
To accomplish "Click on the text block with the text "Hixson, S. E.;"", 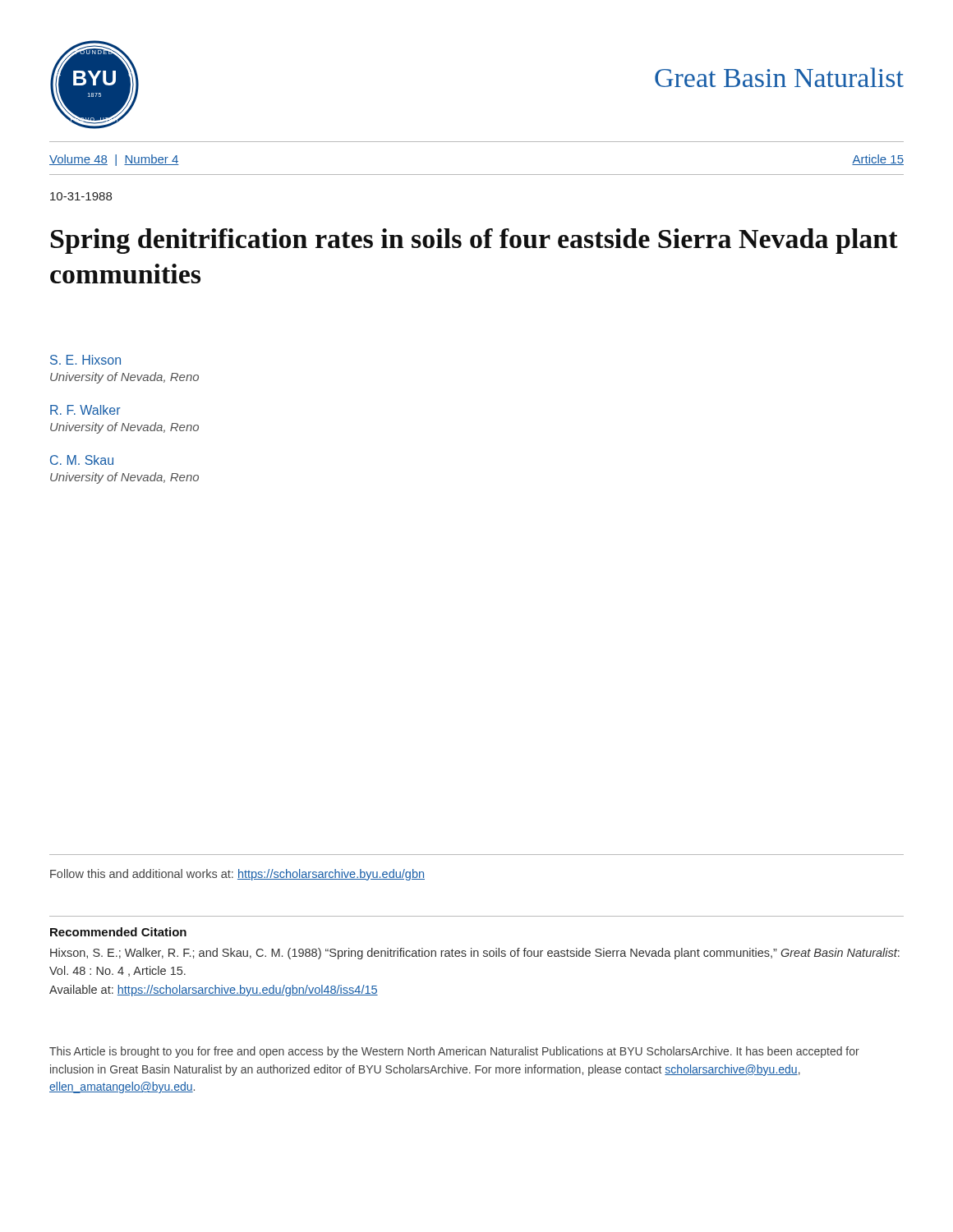I will (475, 954).
